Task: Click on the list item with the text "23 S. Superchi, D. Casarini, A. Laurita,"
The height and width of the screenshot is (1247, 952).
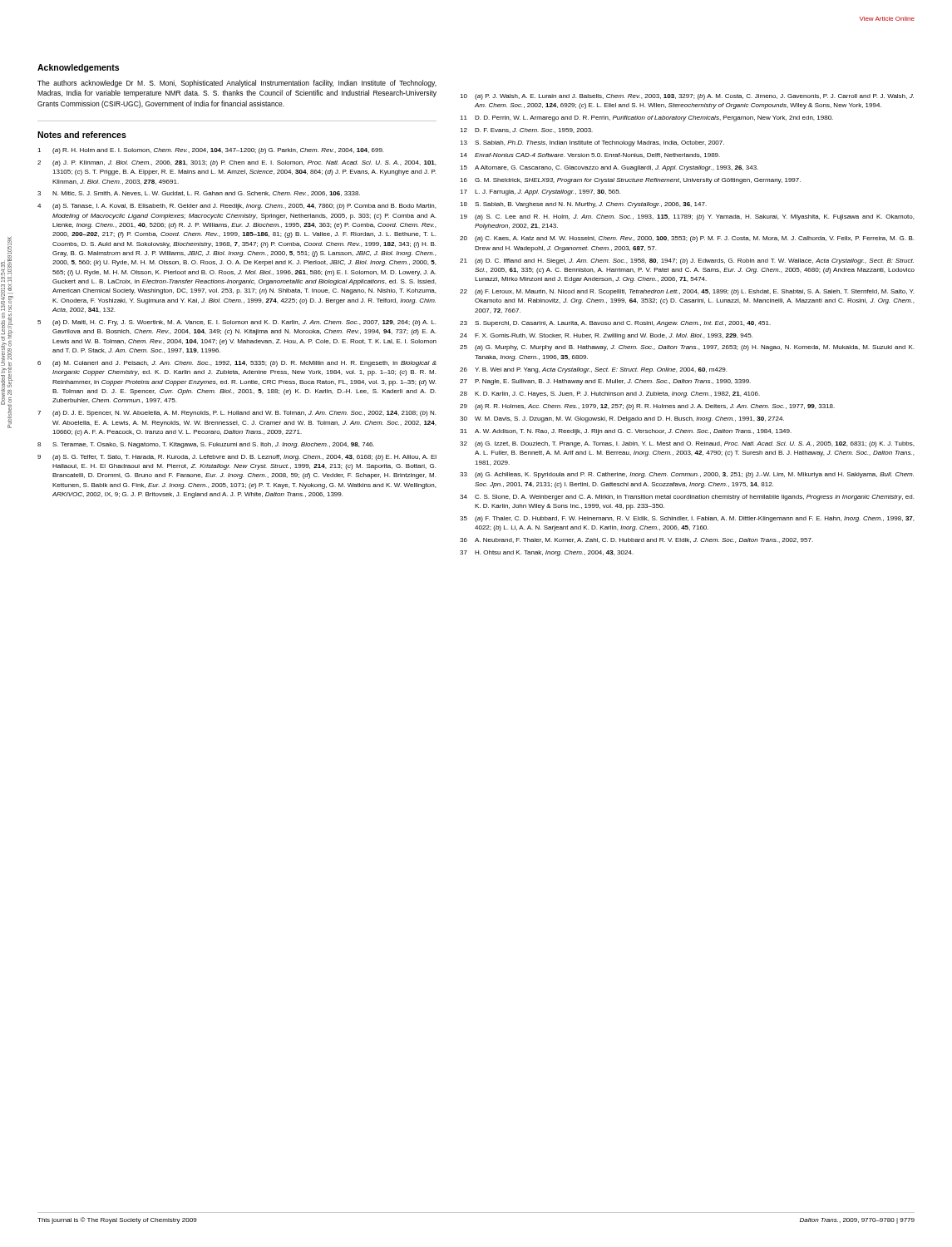Action: 615,323
